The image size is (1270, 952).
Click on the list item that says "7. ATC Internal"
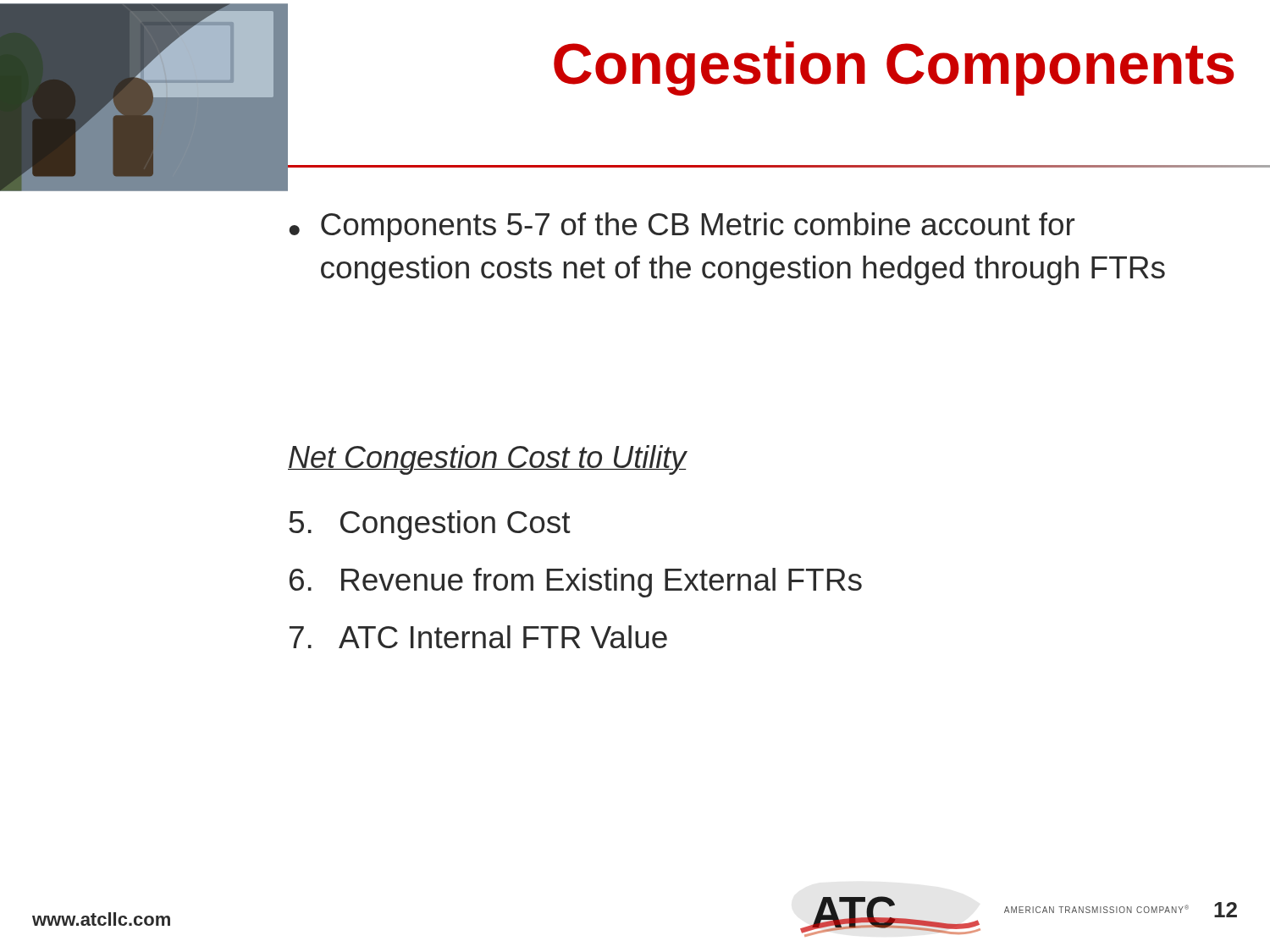tap(478, 638)
